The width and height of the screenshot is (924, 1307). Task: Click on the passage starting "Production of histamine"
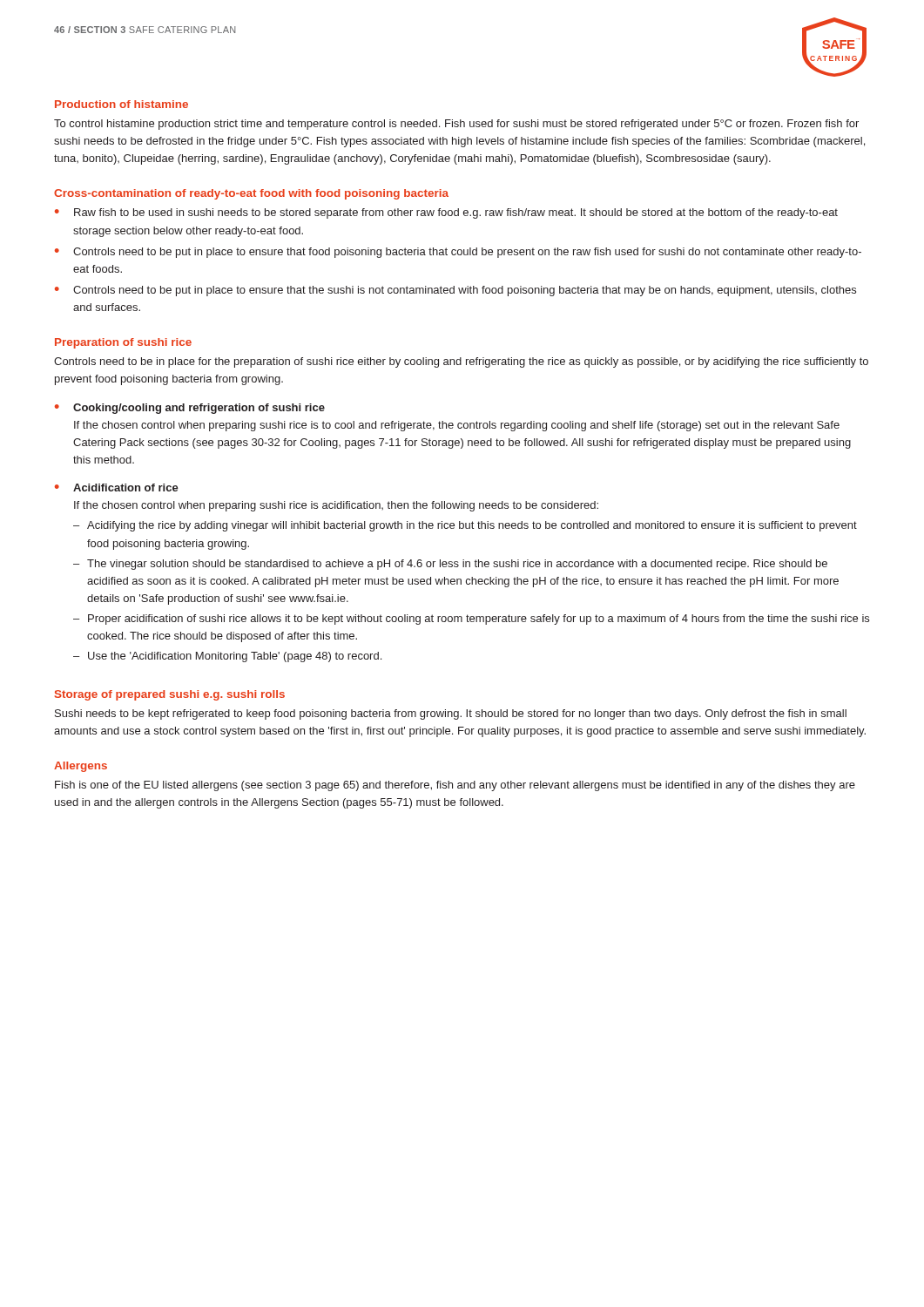[x=121, y=104]
